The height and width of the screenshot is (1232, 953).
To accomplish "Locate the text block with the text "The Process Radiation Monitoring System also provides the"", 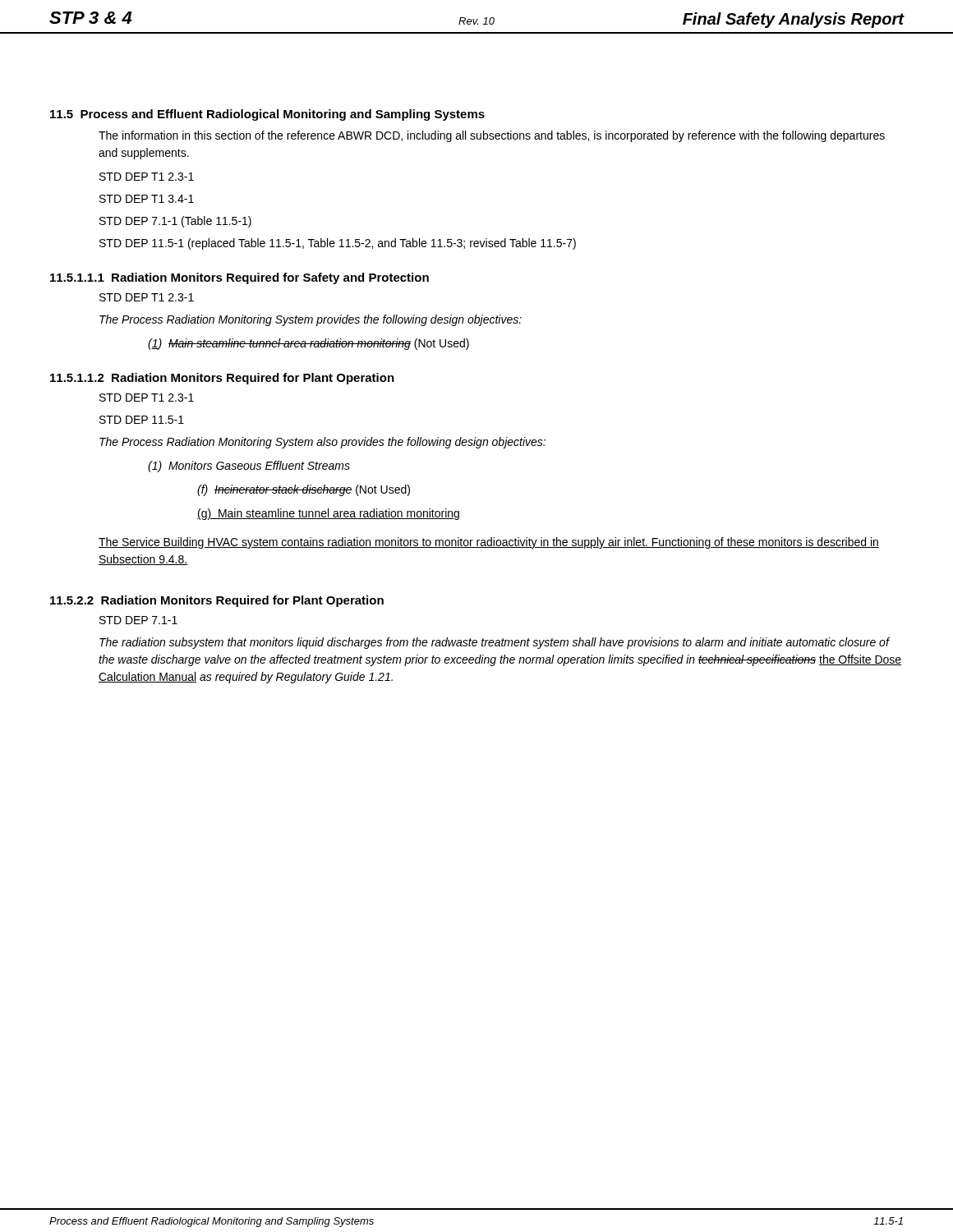I will click(322, 442).
